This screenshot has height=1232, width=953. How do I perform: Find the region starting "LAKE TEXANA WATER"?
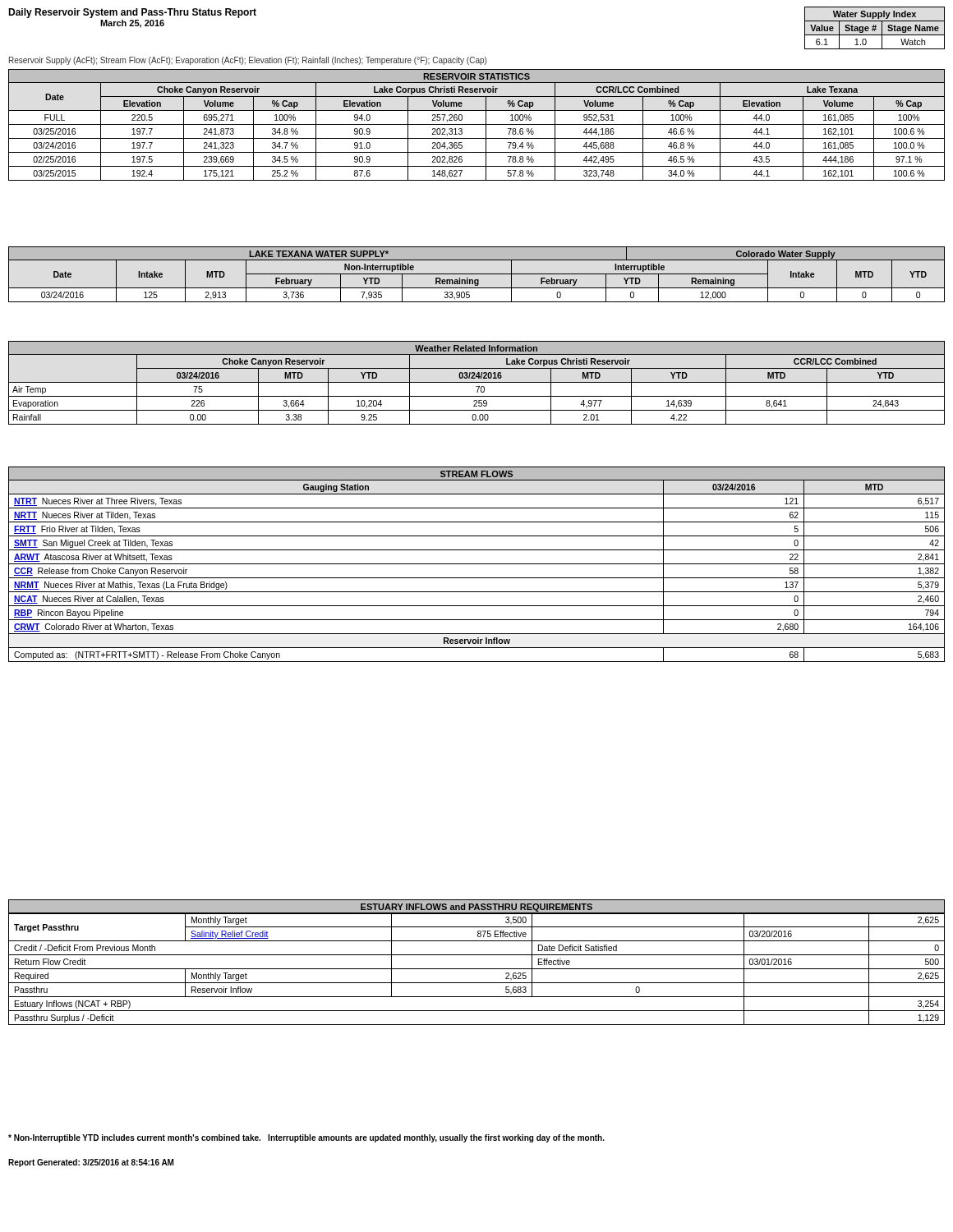click(319, 254)
